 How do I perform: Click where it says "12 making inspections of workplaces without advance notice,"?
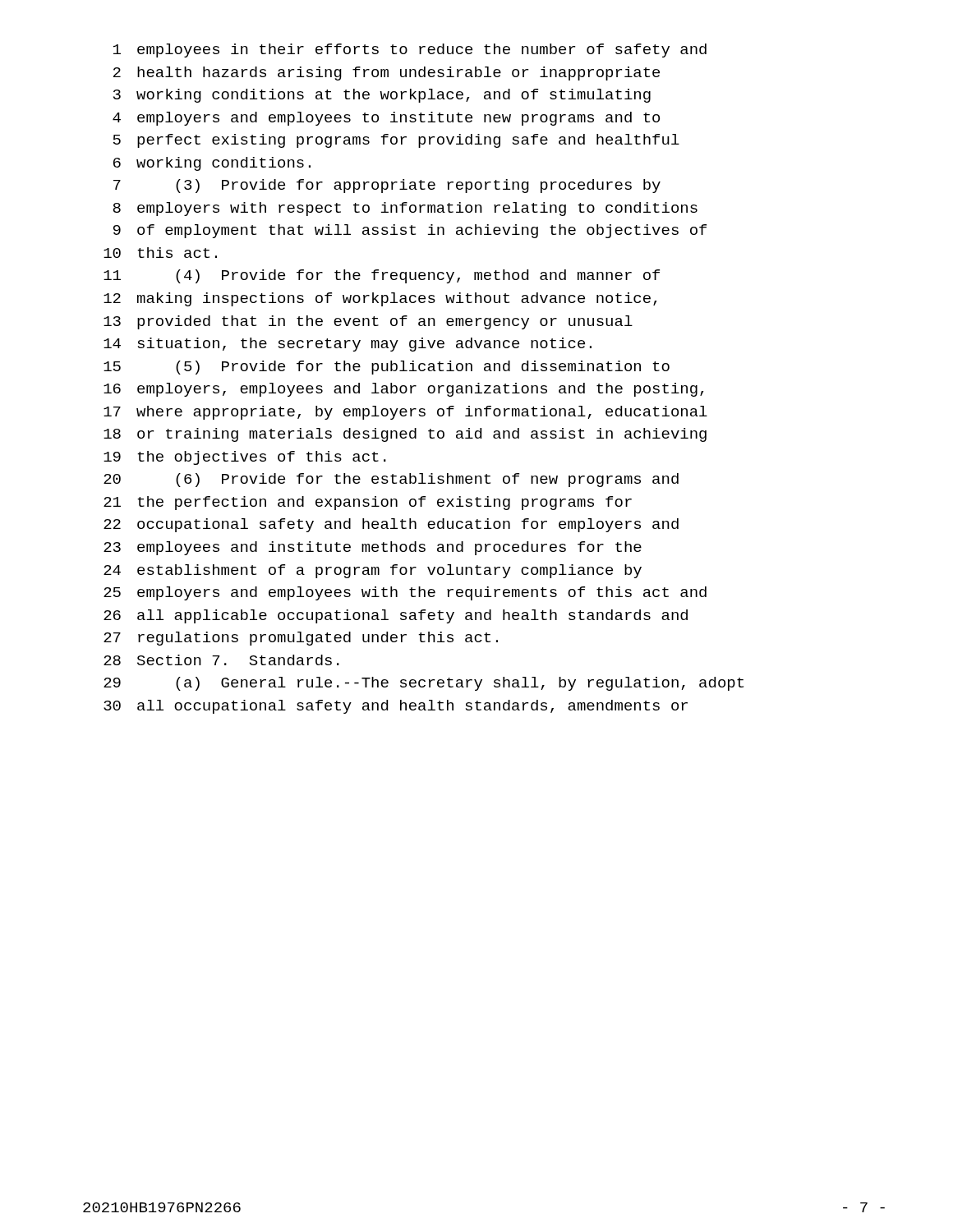[x=372, y=300]
